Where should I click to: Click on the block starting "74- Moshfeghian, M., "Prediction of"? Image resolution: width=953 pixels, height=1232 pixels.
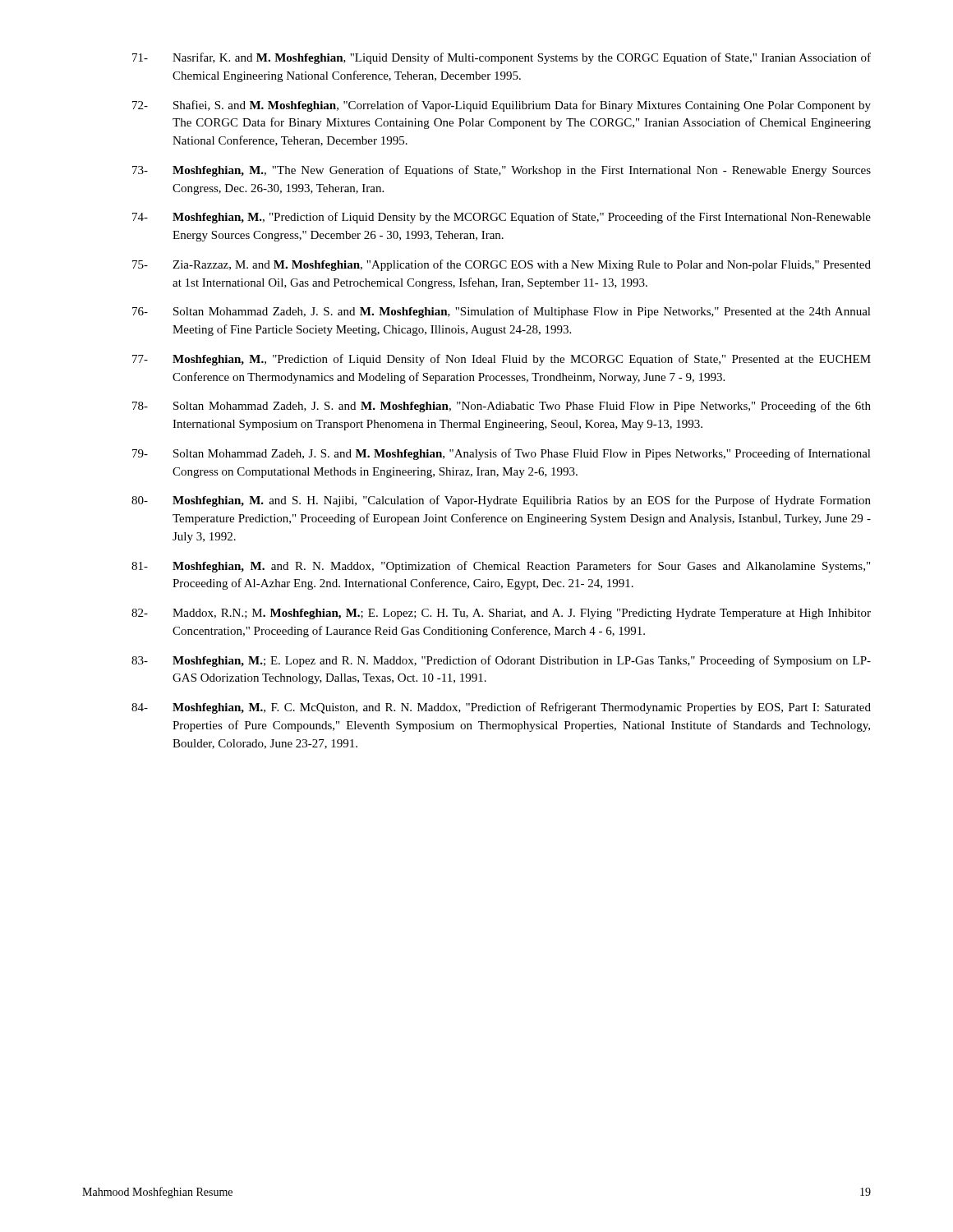point(501,227)
